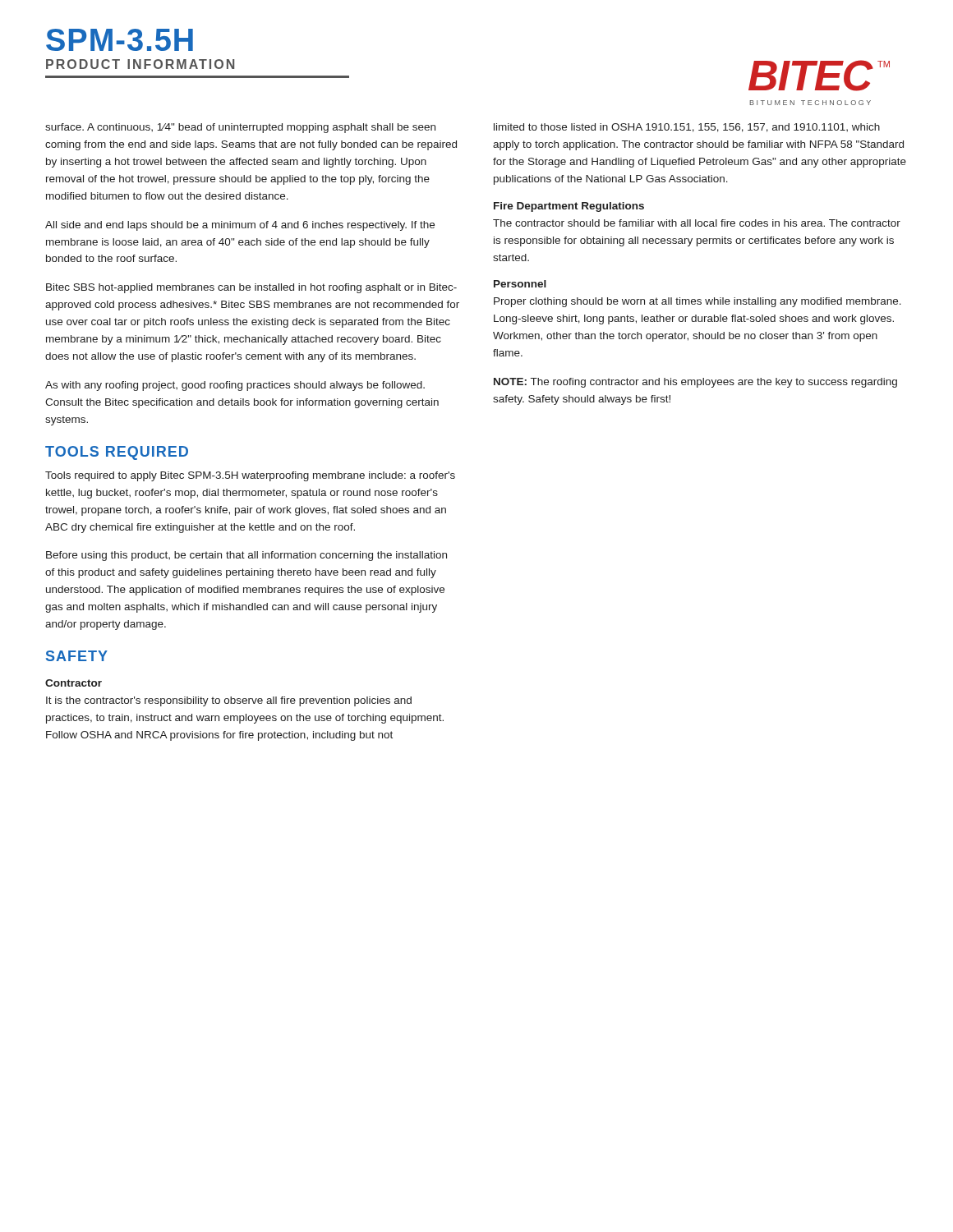Find "PRODUCT INFORMATION" on this page
The image size is (953, 1232).
(141, 64)
